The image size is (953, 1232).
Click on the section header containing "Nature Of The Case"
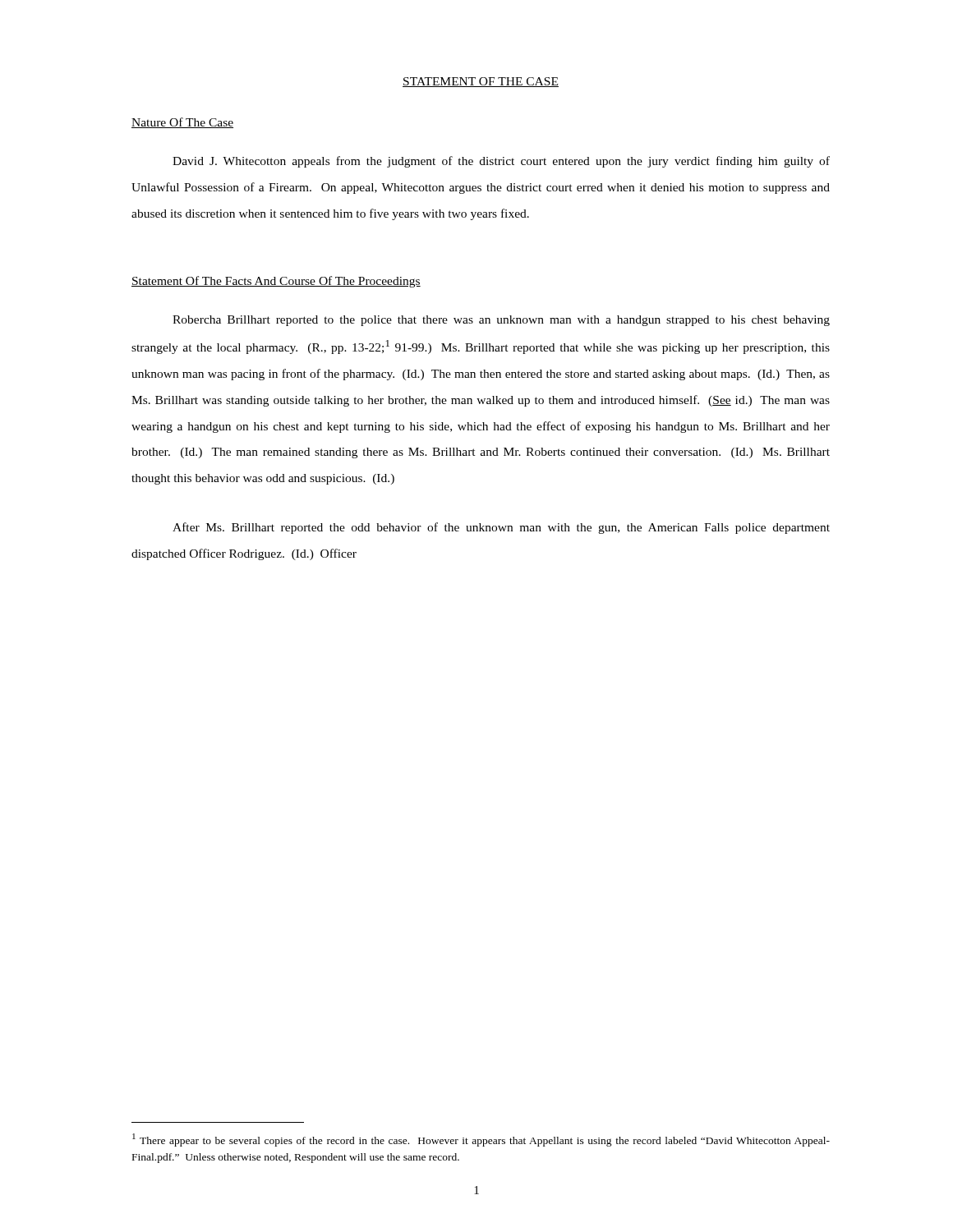click(x=182, y=122)
